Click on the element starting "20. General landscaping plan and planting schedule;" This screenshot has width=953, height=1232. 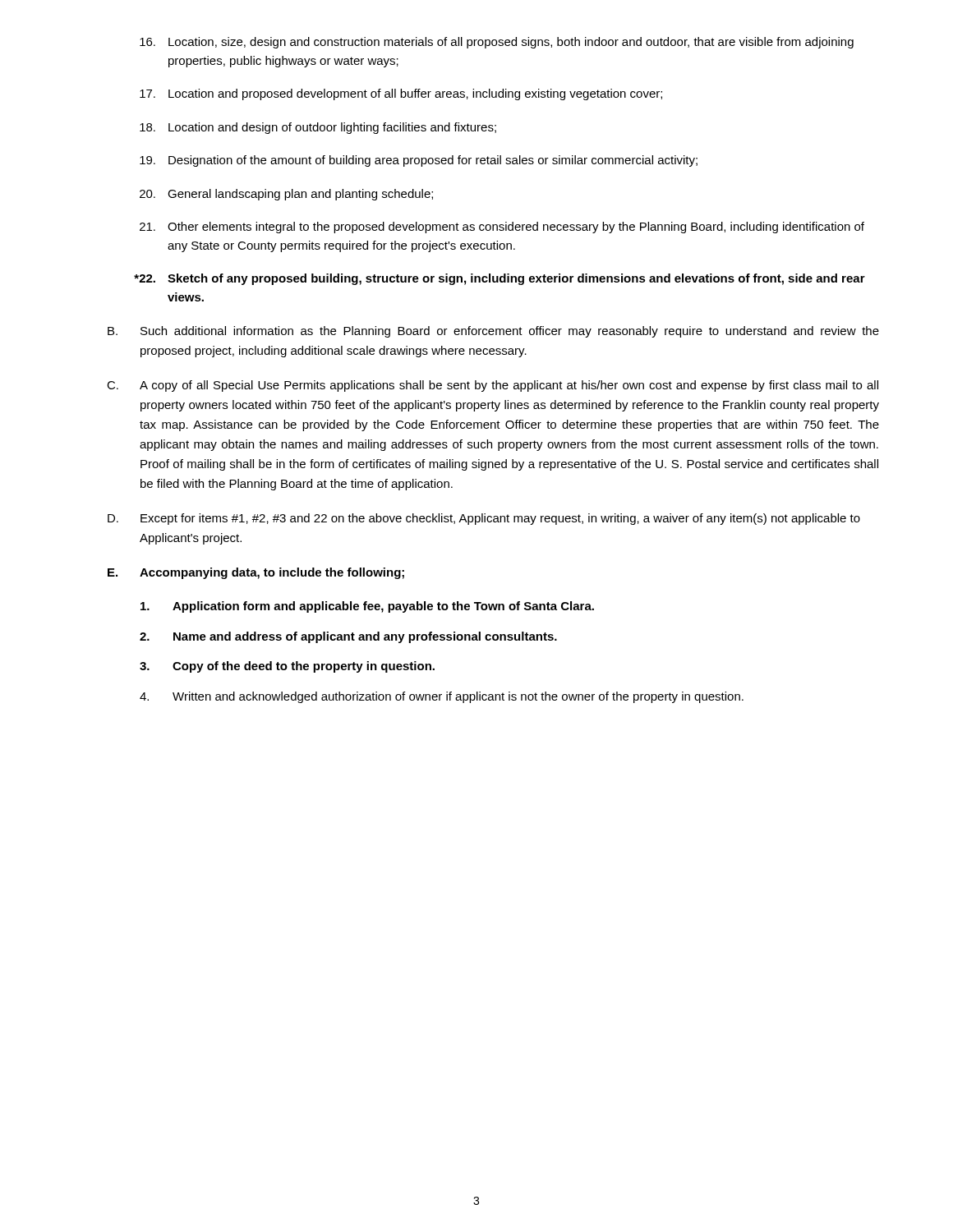pos(286,195)
